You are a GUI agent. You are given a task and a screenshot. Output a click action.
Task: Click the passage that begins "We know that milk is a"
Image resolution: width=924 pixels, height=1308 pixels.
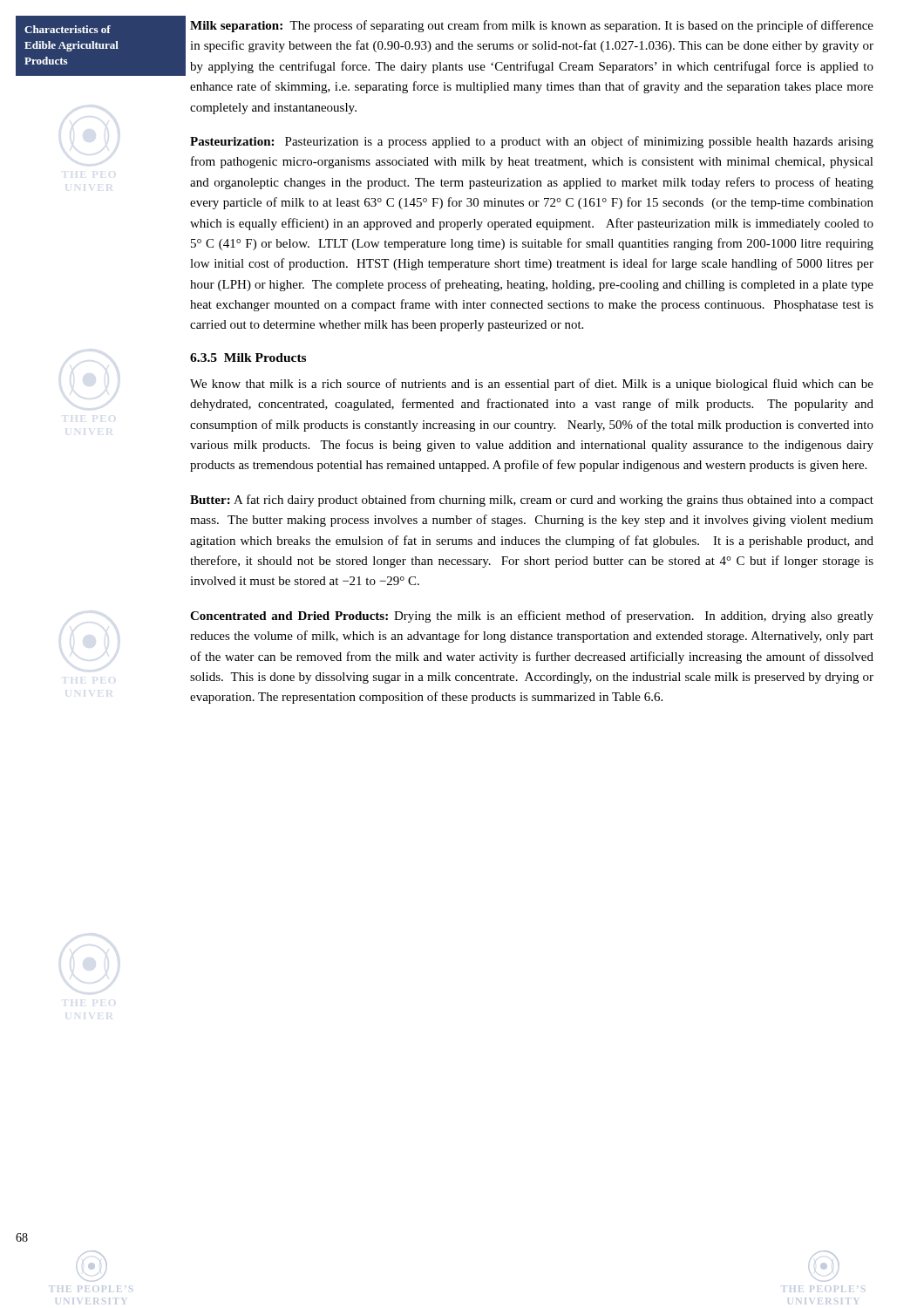[x=532, y=424]
